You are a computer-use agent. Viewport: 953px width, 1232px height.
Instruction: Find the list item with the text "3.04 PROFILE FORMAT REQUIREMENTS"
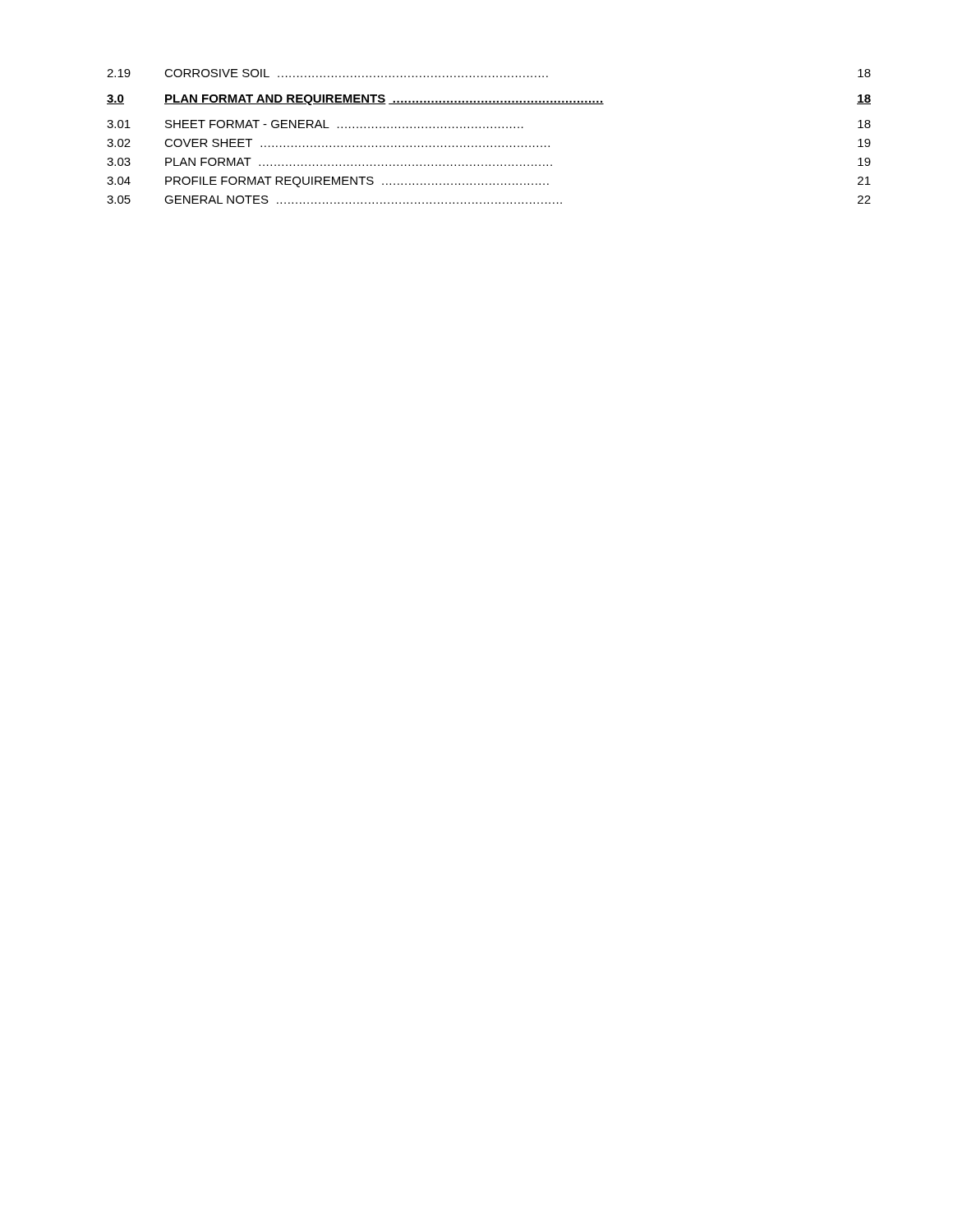coord(489,180)
